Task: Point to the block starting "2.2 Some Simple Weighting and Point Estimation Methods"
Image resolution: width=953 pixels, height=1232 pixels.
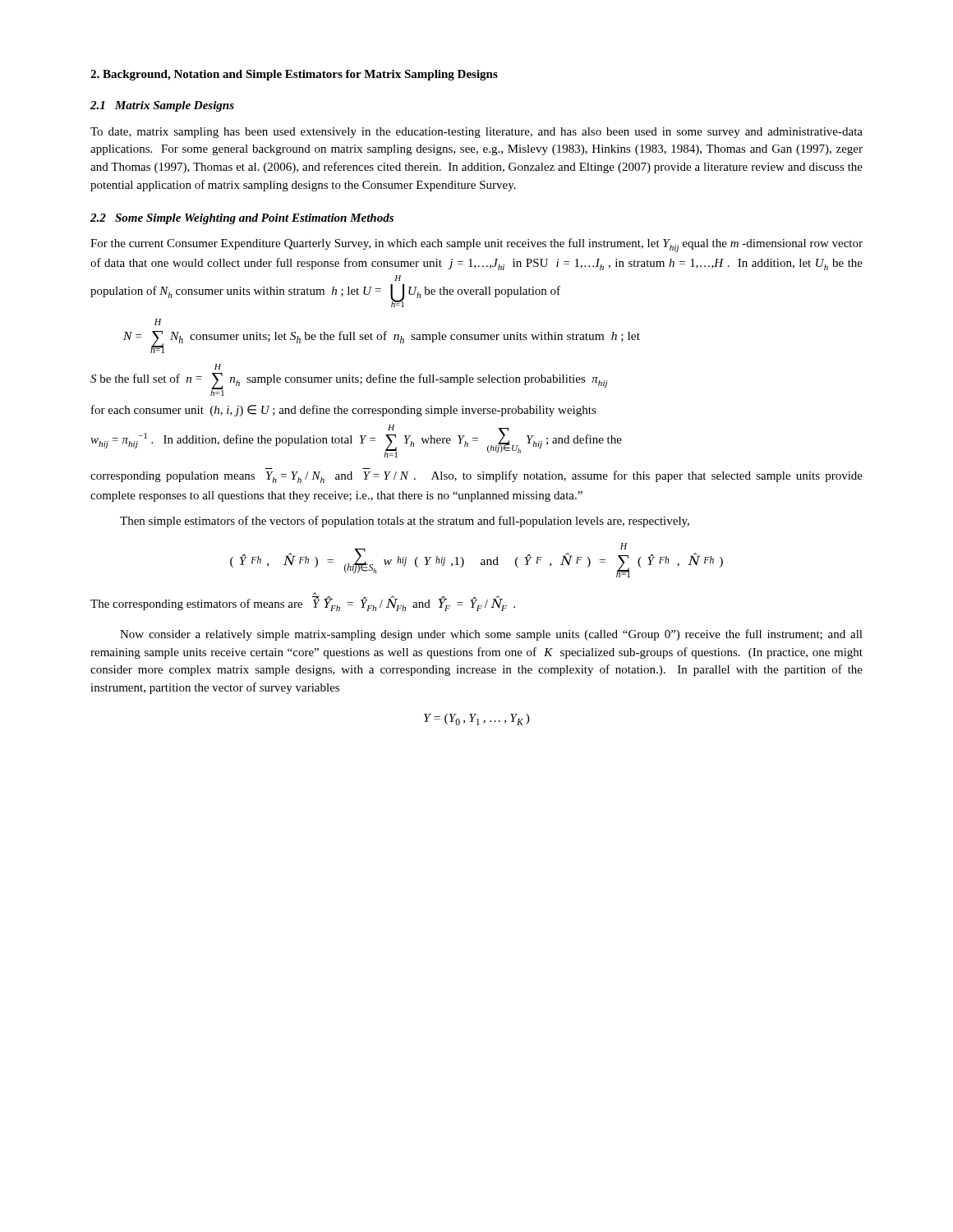Action: (242, 217)
